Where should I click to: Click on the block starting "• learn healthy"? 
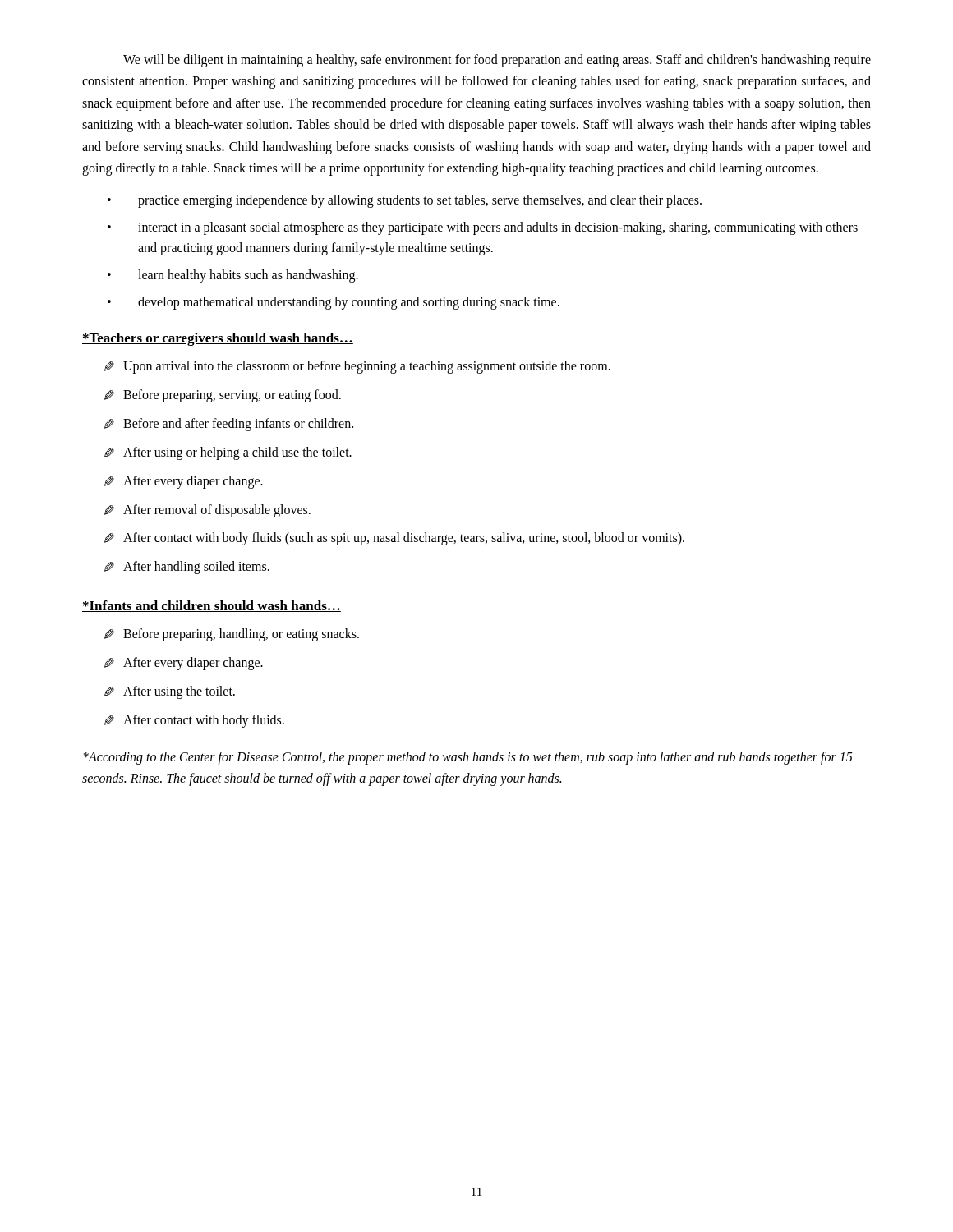click(233, 276)
